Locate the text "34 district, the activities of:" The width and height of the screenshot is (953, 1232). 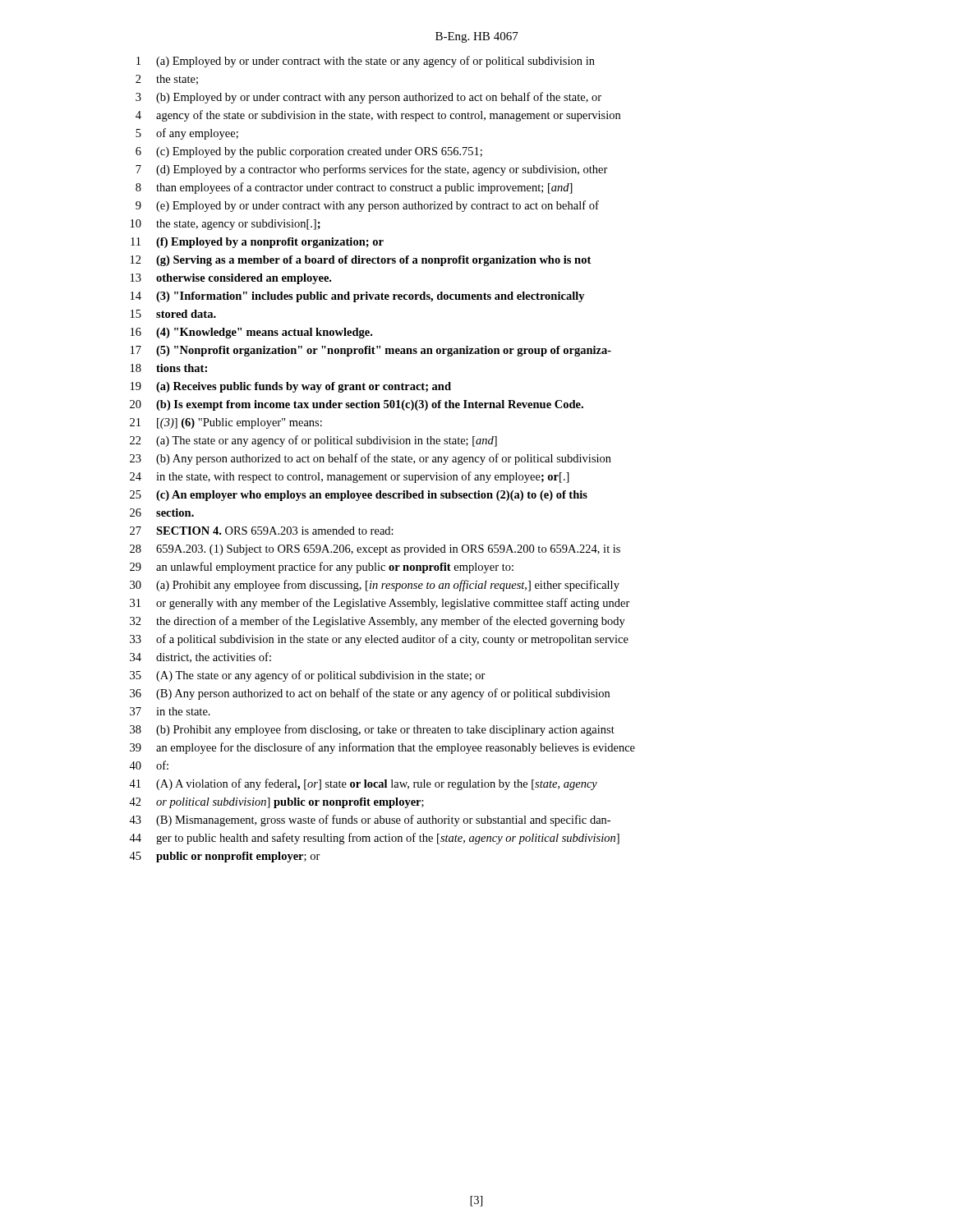[200, 657]
